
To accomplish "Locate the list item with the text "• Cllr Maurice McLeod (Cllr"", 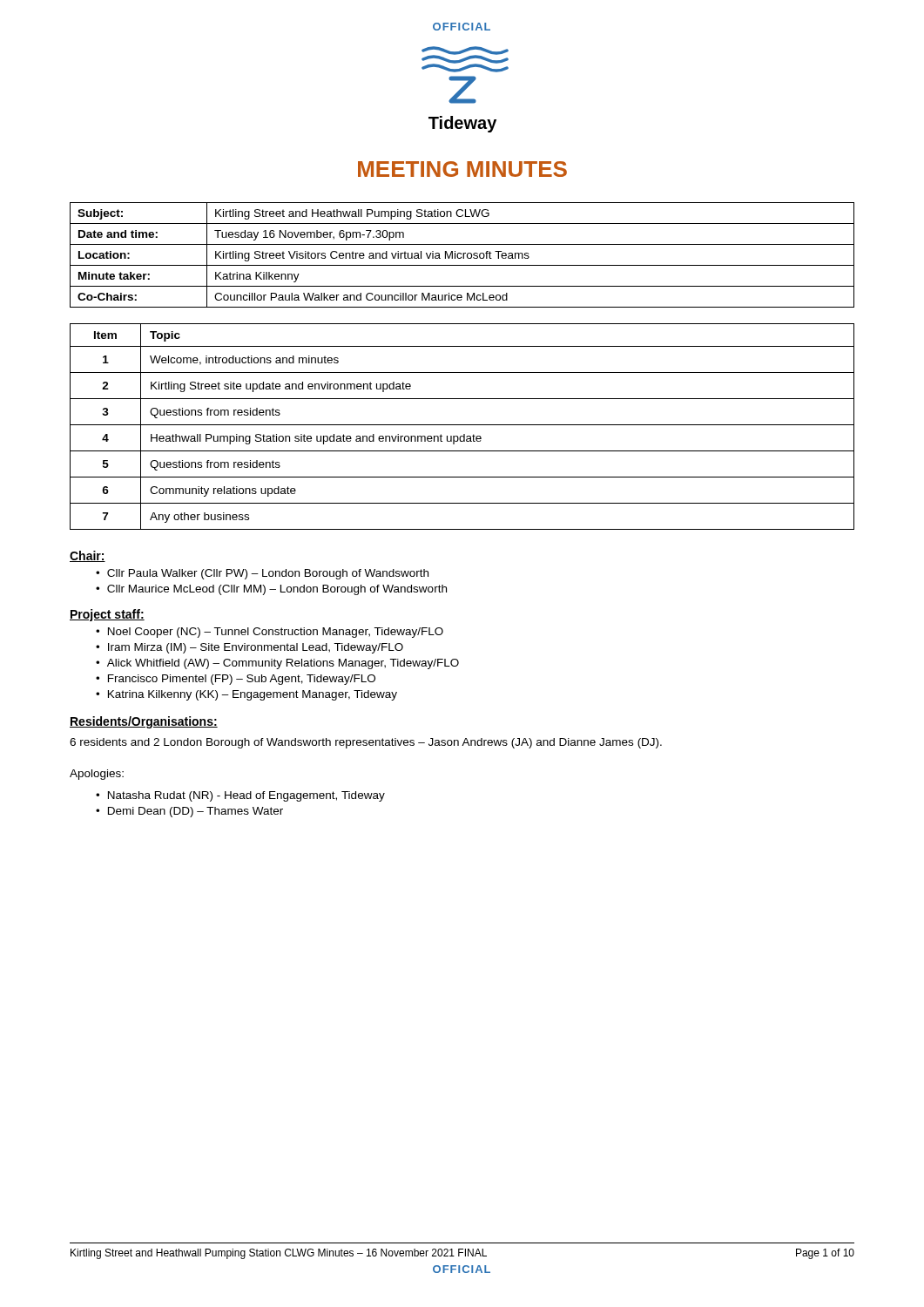I will [x=272, y=589].
